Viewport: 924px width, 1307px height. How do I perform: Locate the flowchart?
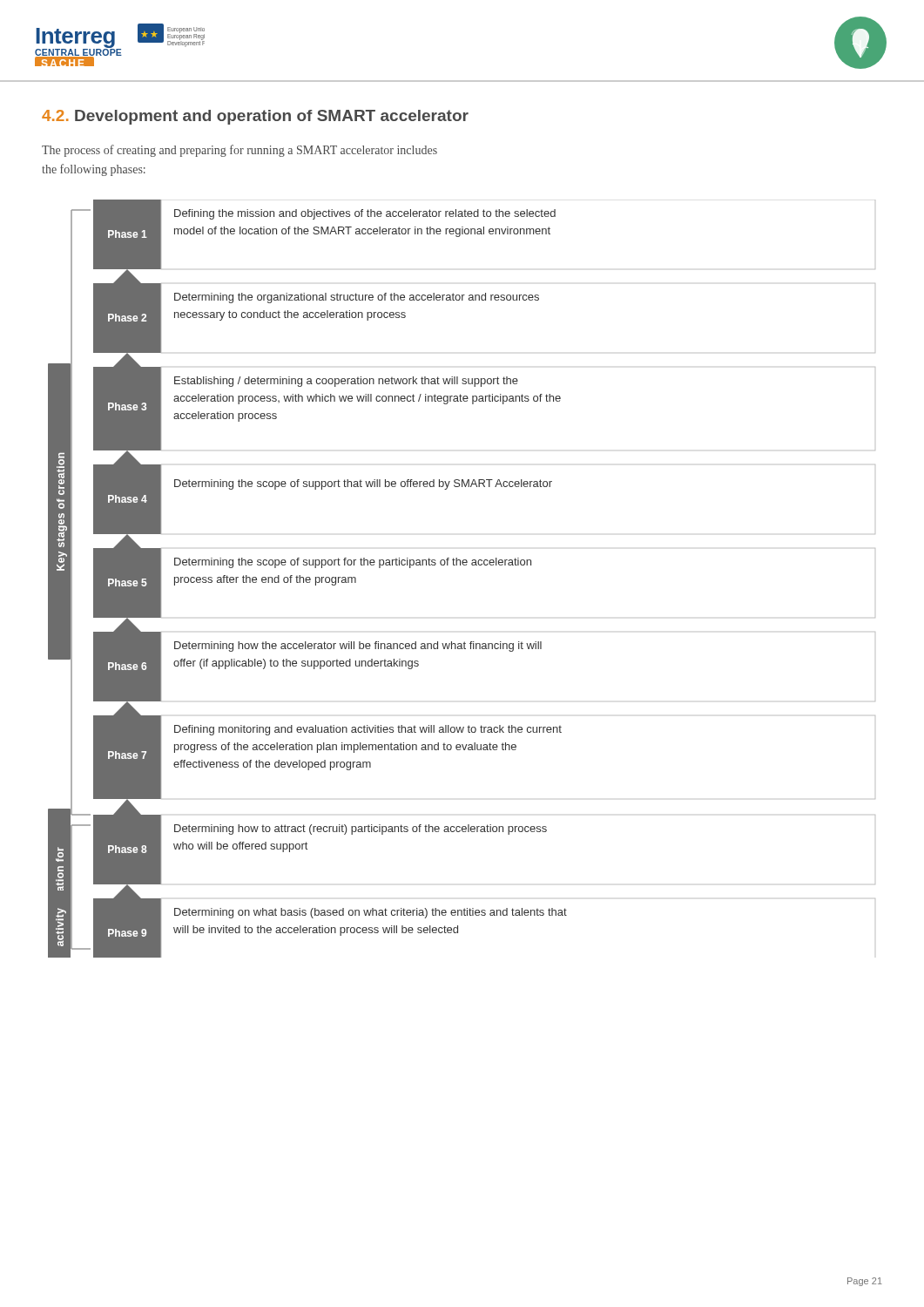tap(464, 580)
